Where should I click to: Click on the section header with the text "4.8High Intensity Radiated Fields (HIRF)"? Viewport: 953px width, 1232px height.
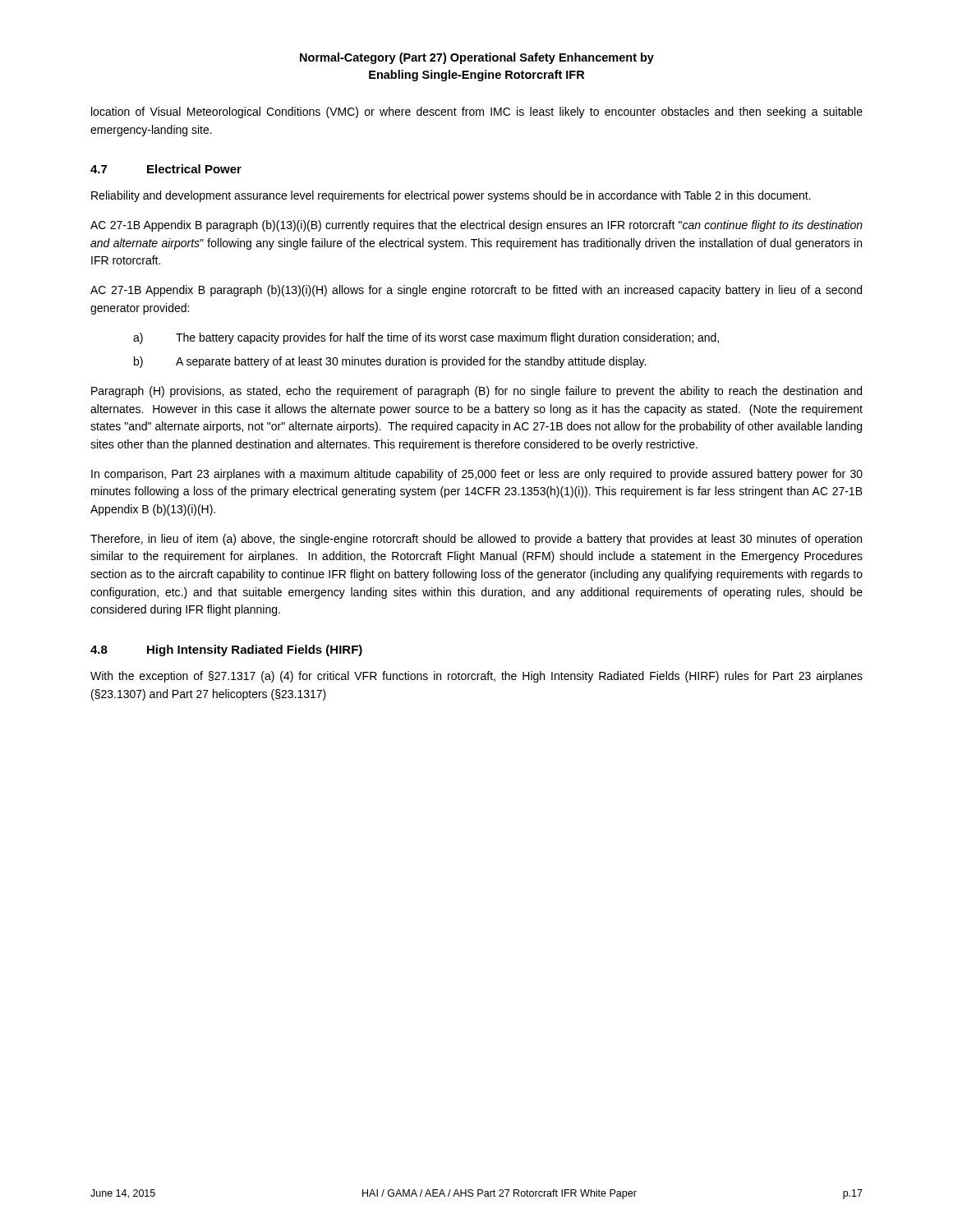coord(226,649)
